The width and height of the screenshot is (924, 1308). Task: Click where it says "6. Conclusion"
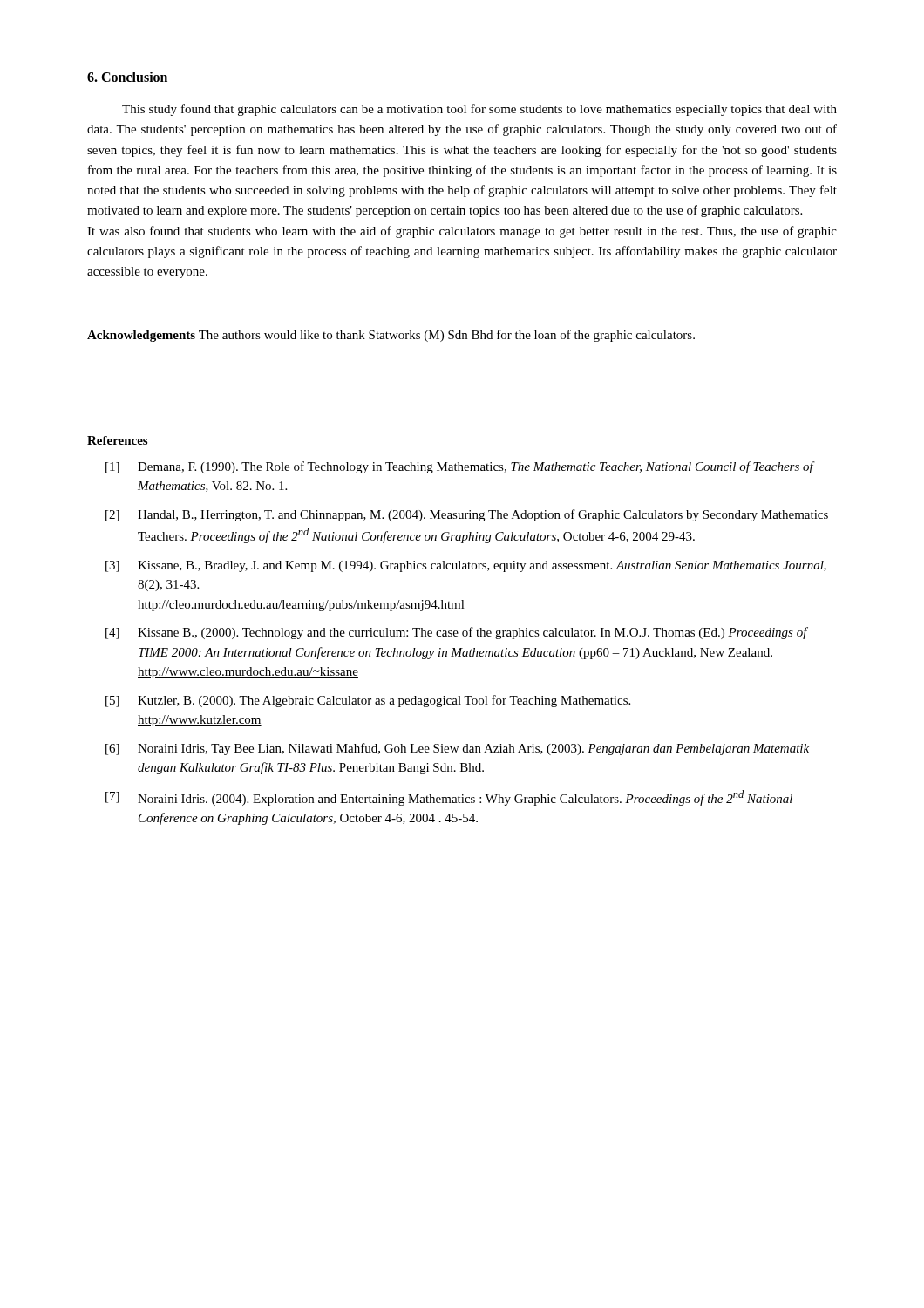coord(127,77)
